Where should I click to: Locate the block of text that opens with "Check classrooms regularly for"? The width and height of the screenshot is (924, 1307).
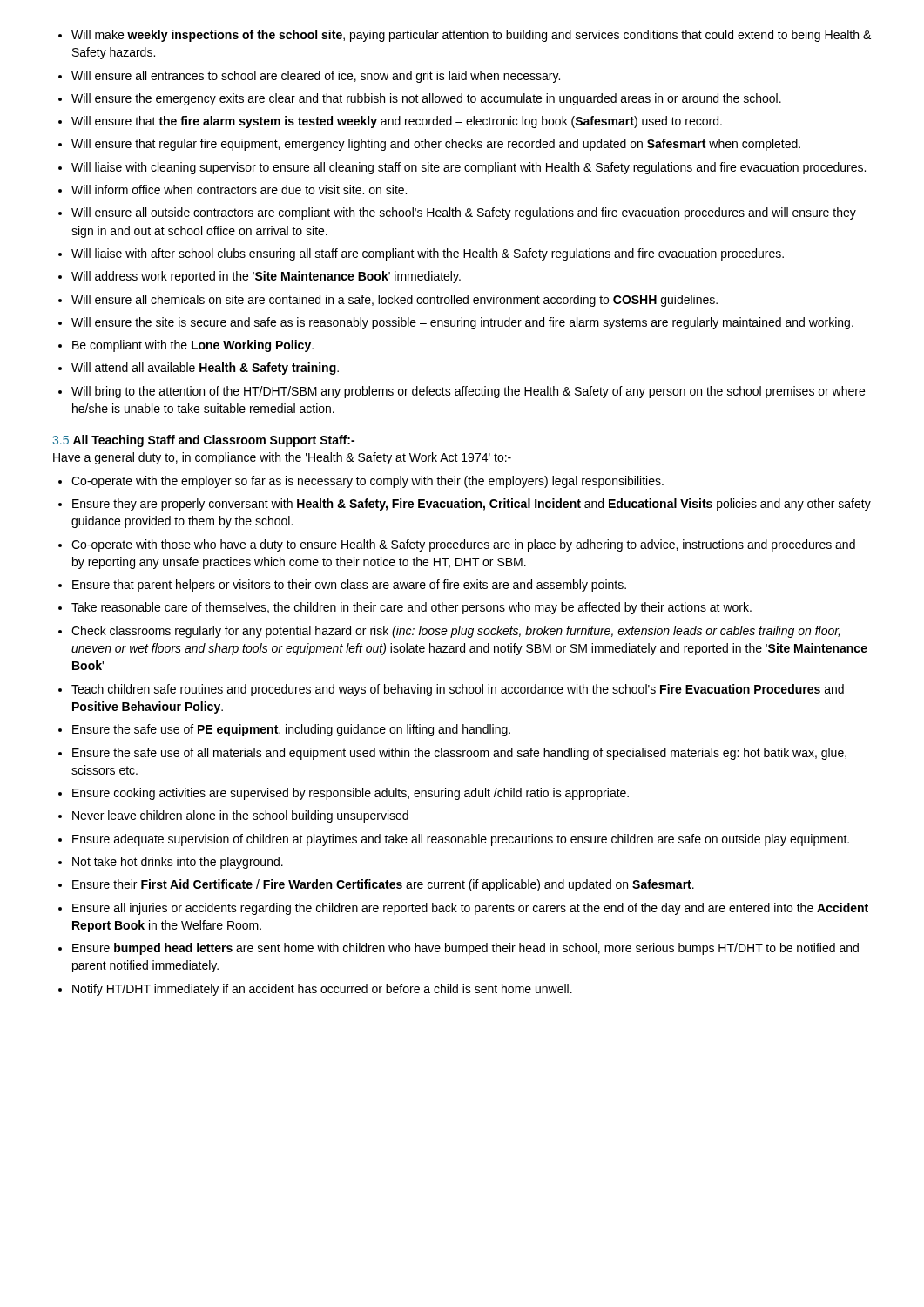(x=472, y=648)
